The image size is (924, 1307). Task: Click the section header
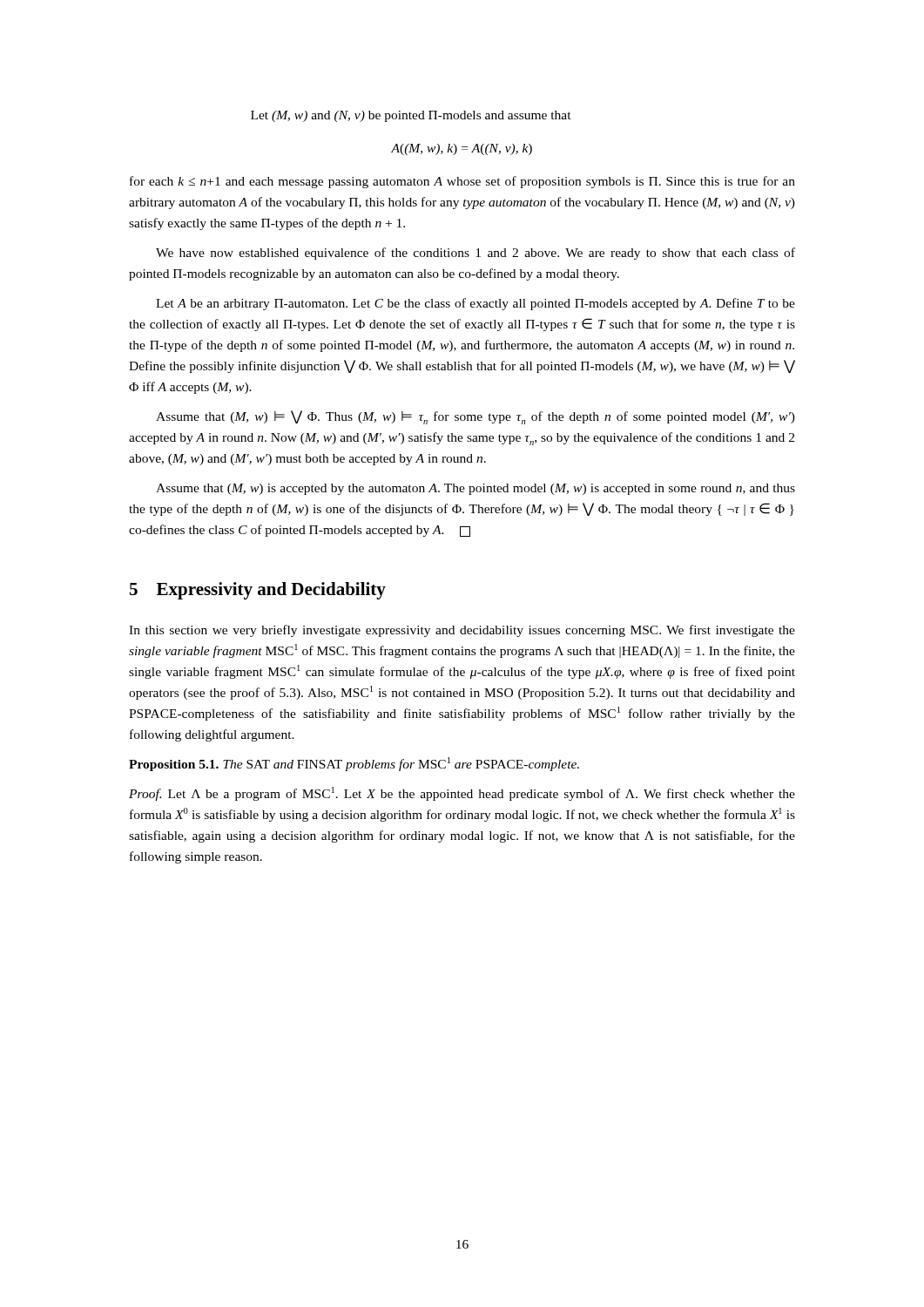462,590
